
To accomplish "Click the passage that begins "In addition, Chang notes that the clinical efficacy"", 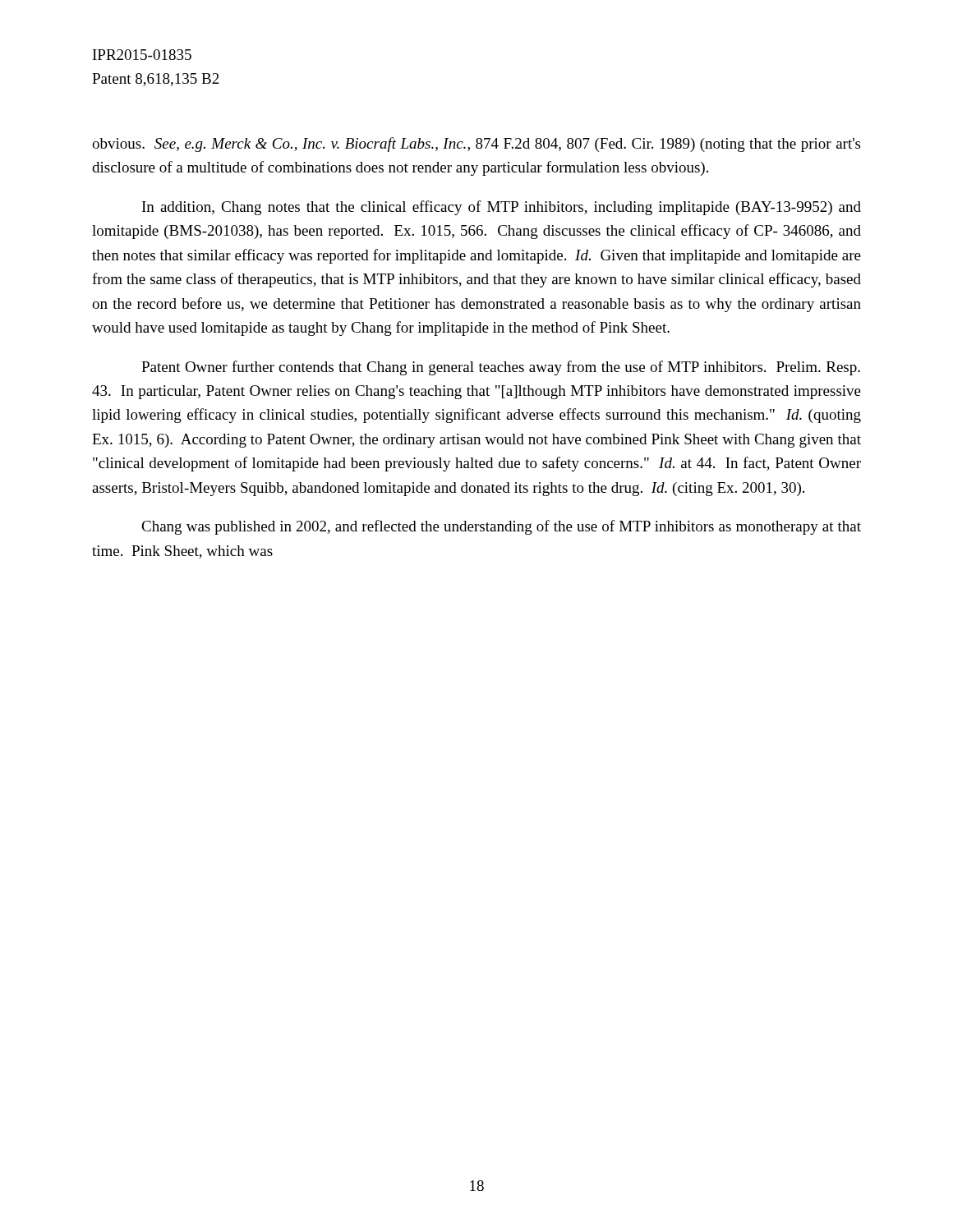I will 476,267.
